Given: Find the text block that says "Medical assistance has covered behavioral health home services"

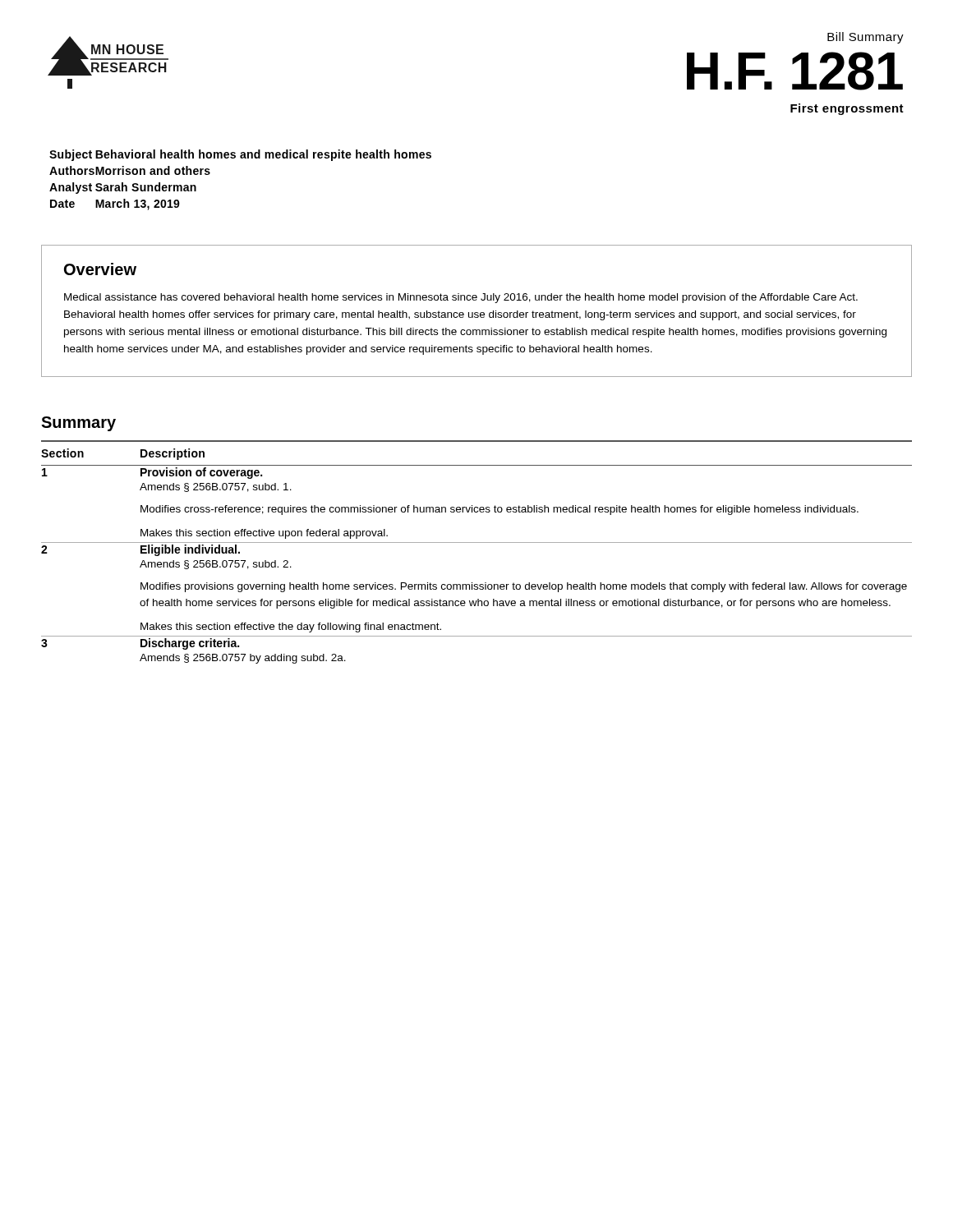Looking at the screenshot, I should pyautogui.click(x=475, y=323).
